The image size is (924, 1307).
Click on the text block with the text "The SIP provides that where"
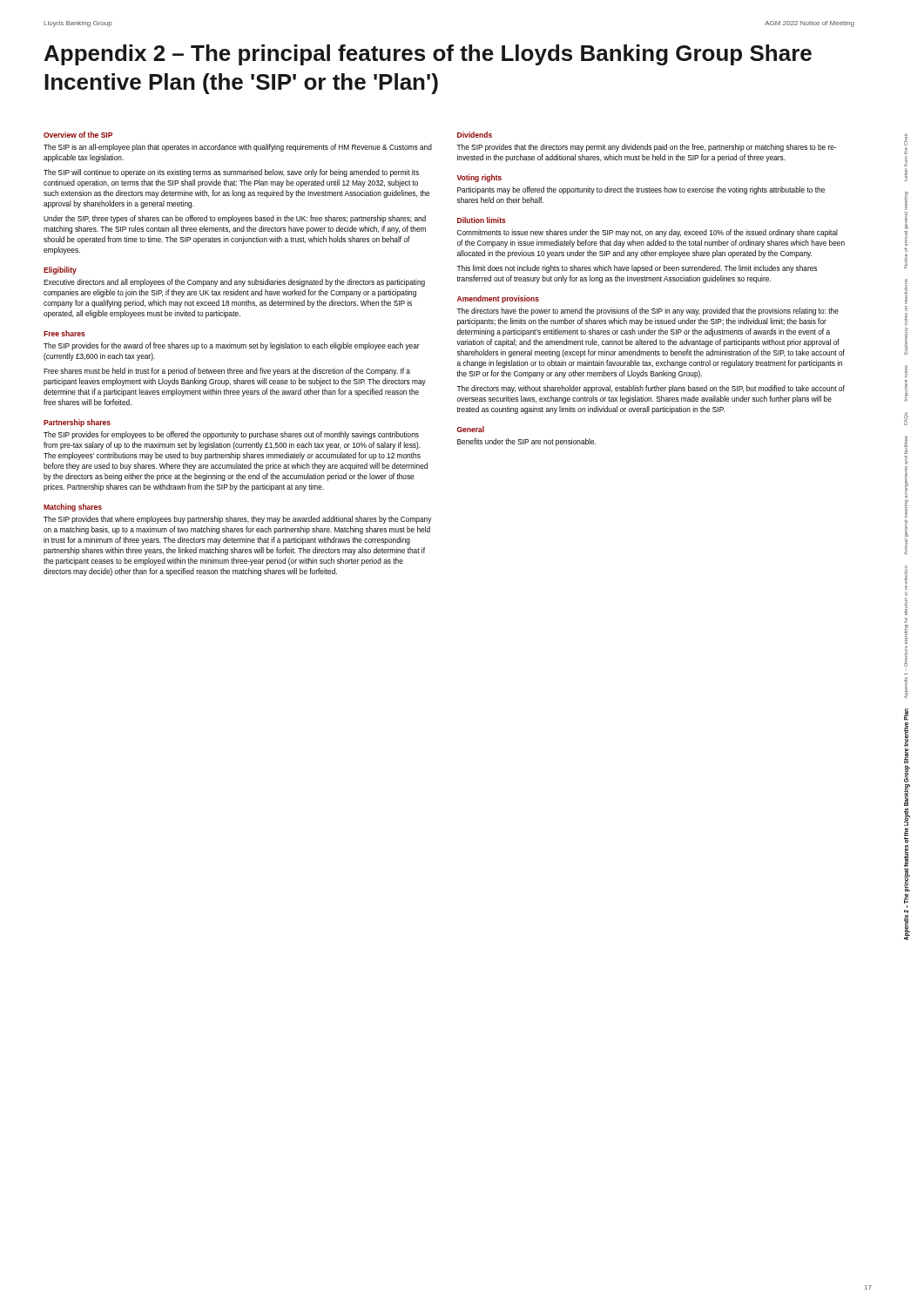[x=238, y=546]
